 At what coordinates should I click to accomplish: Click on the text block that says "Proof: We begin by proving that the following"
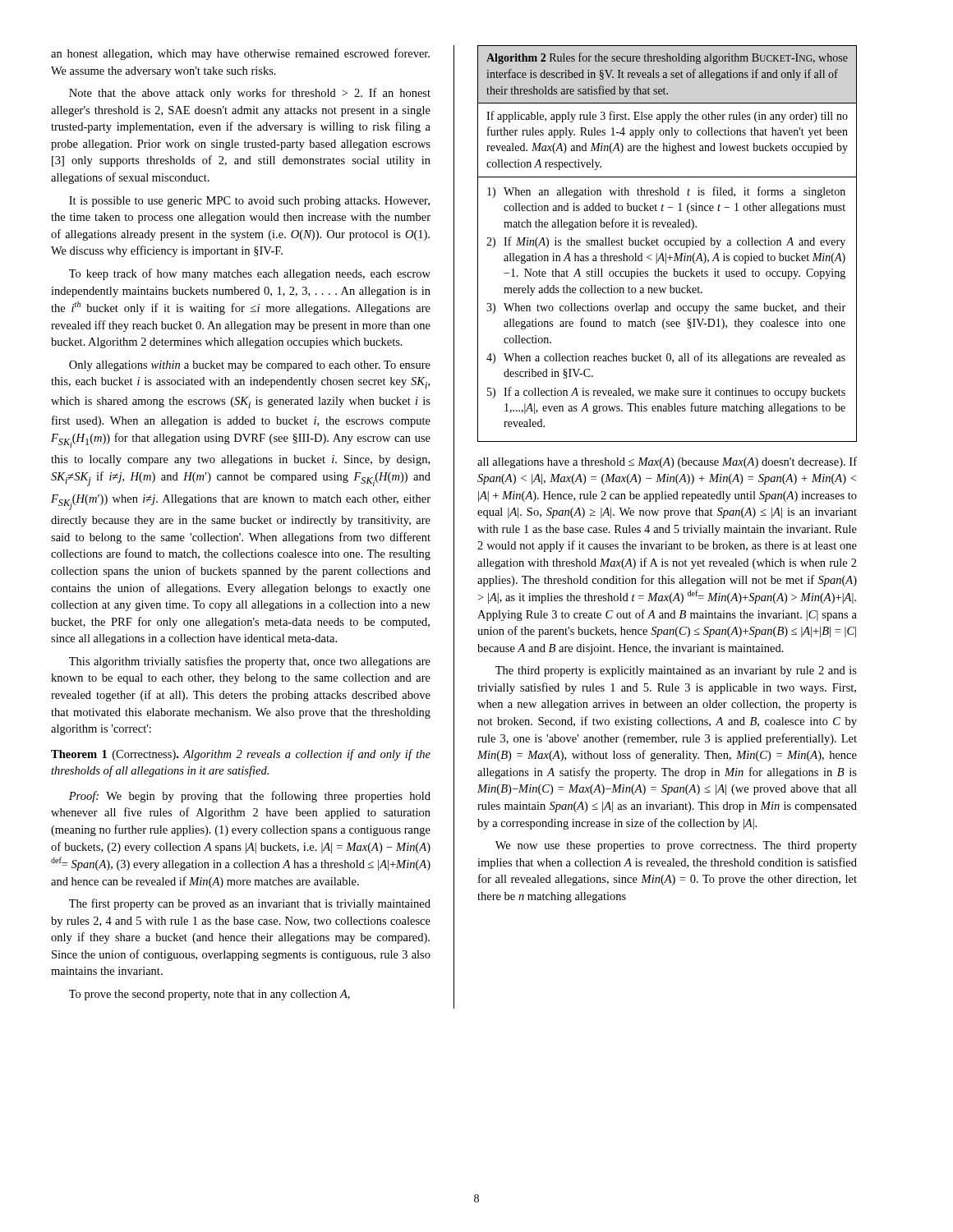(x=241, y=839)
